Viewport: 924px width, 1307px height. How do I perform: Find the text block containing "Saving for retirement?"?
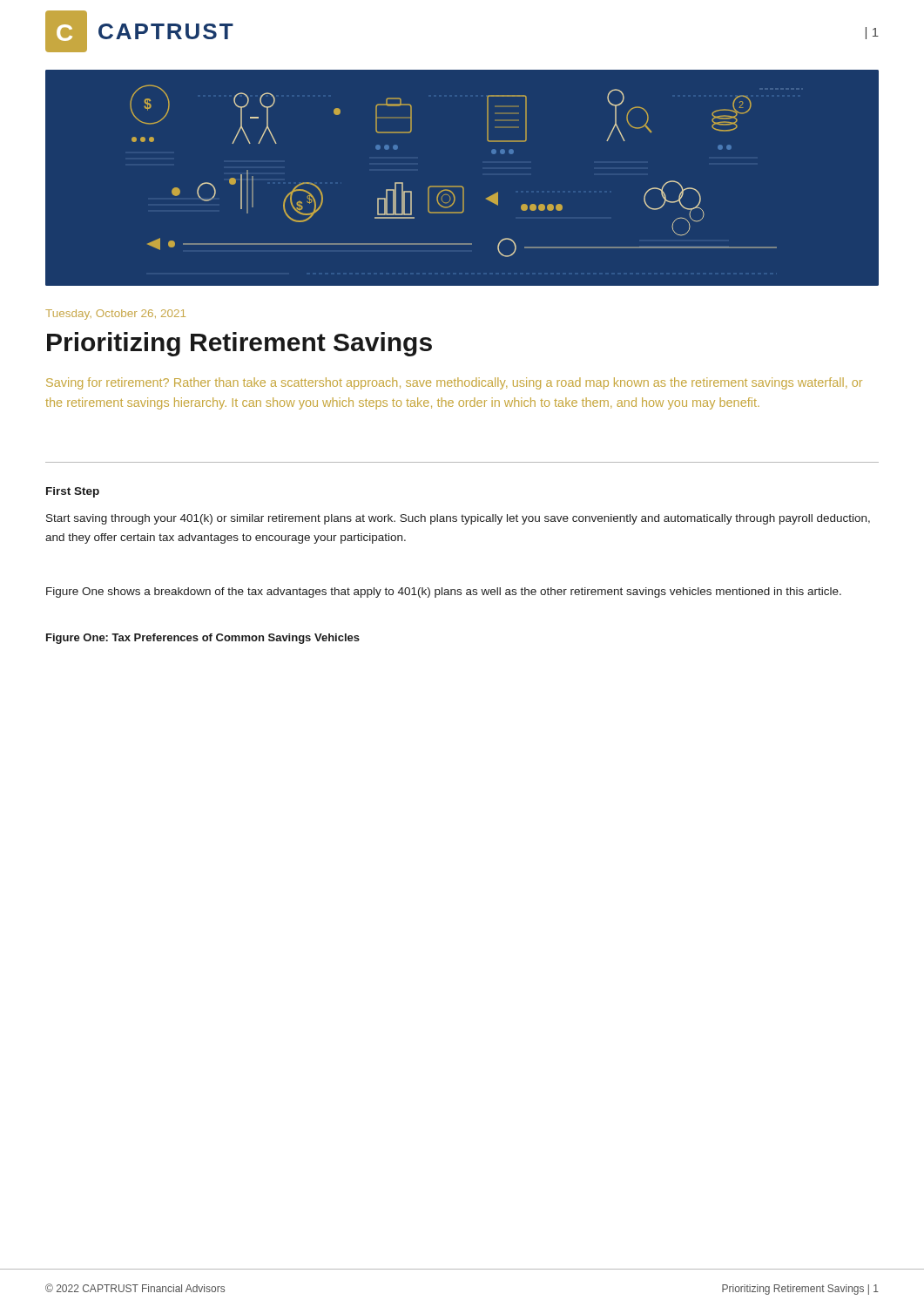[x=454, y=393]
